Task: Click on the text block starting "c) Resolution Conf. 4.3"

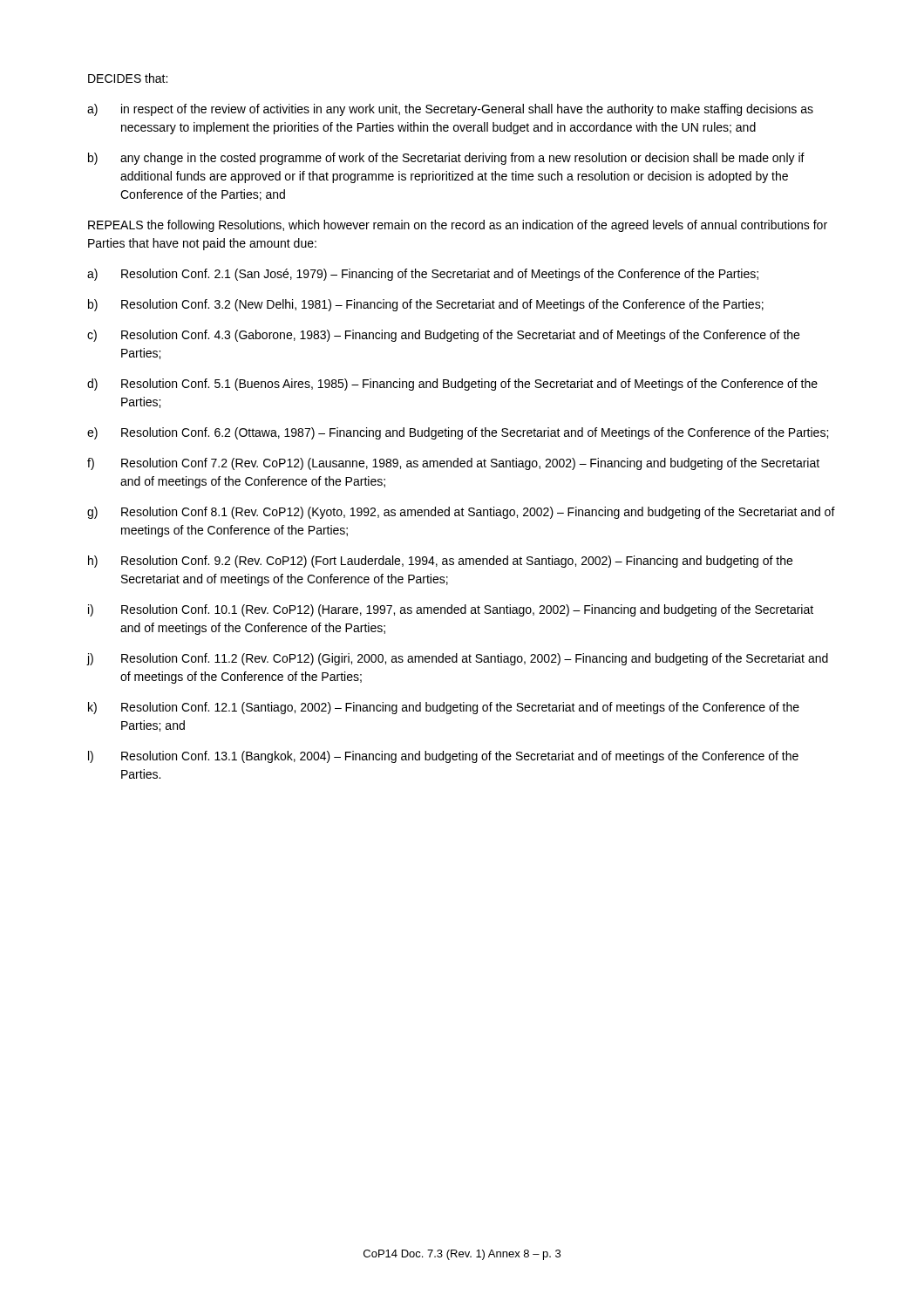Action: [x=462, y=344]
